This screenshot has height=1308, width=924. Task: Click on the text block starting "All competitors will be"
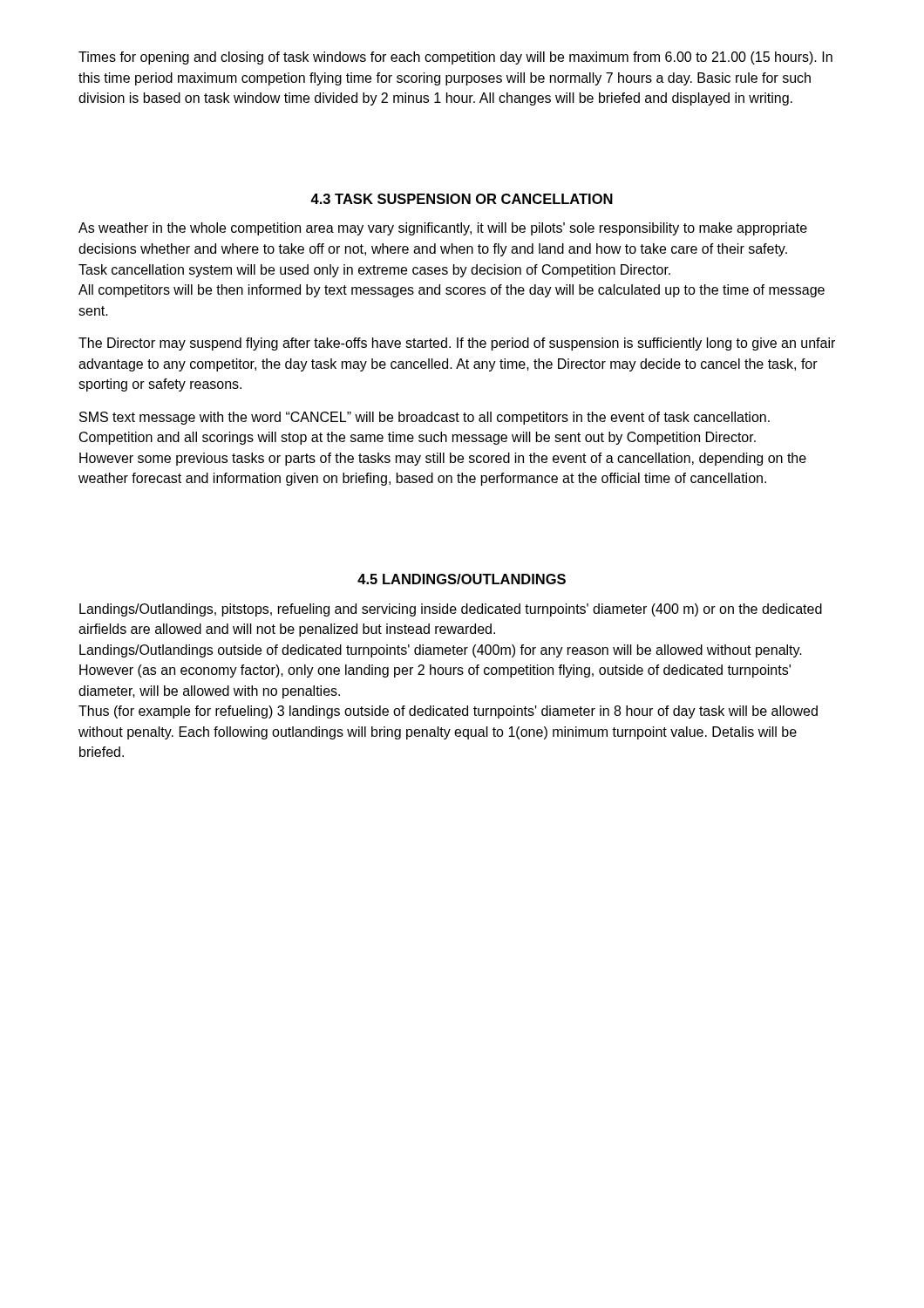[x=452, y=300]
